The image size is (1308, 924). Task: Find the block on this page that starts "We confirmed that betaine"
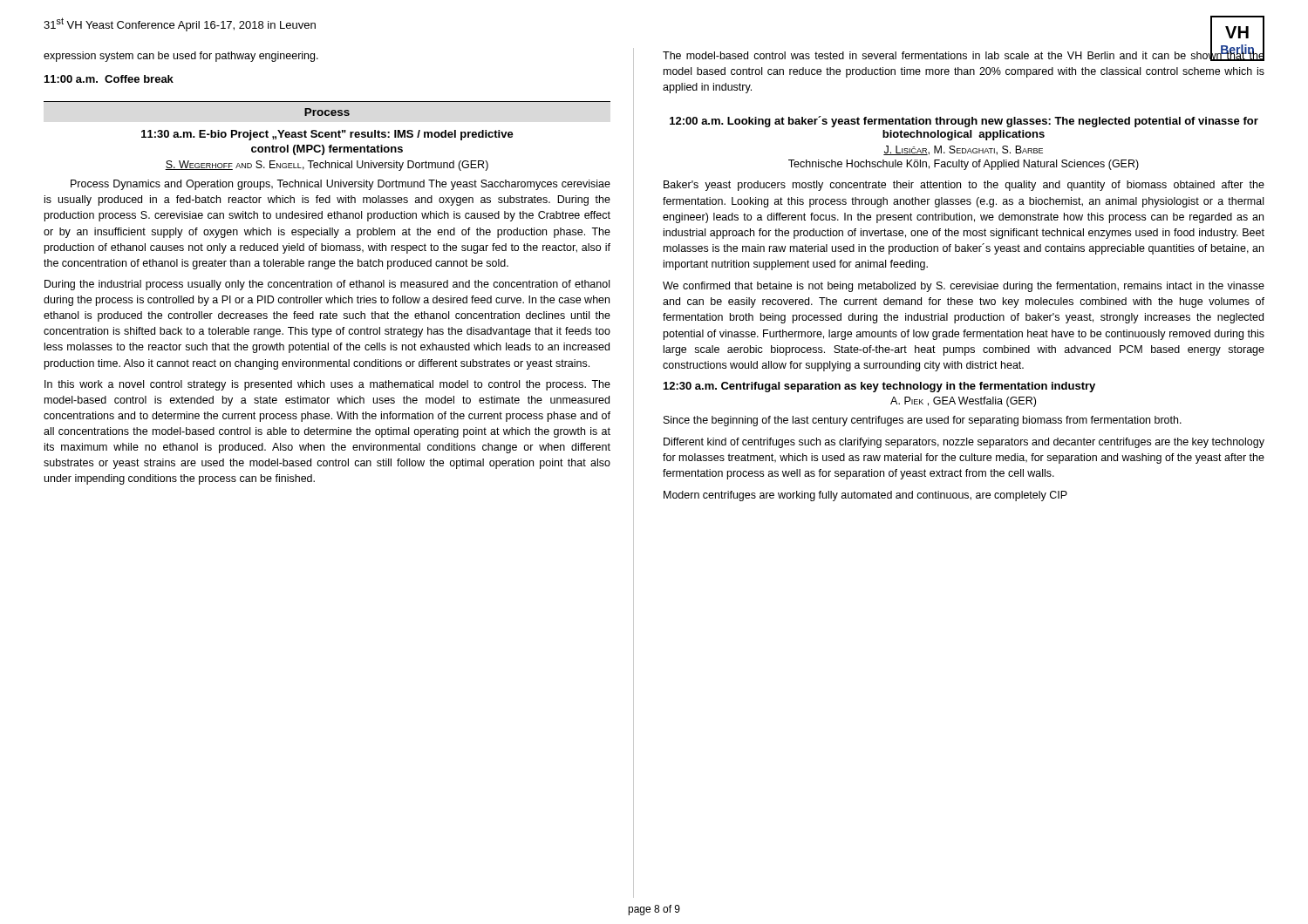point(964,326)
